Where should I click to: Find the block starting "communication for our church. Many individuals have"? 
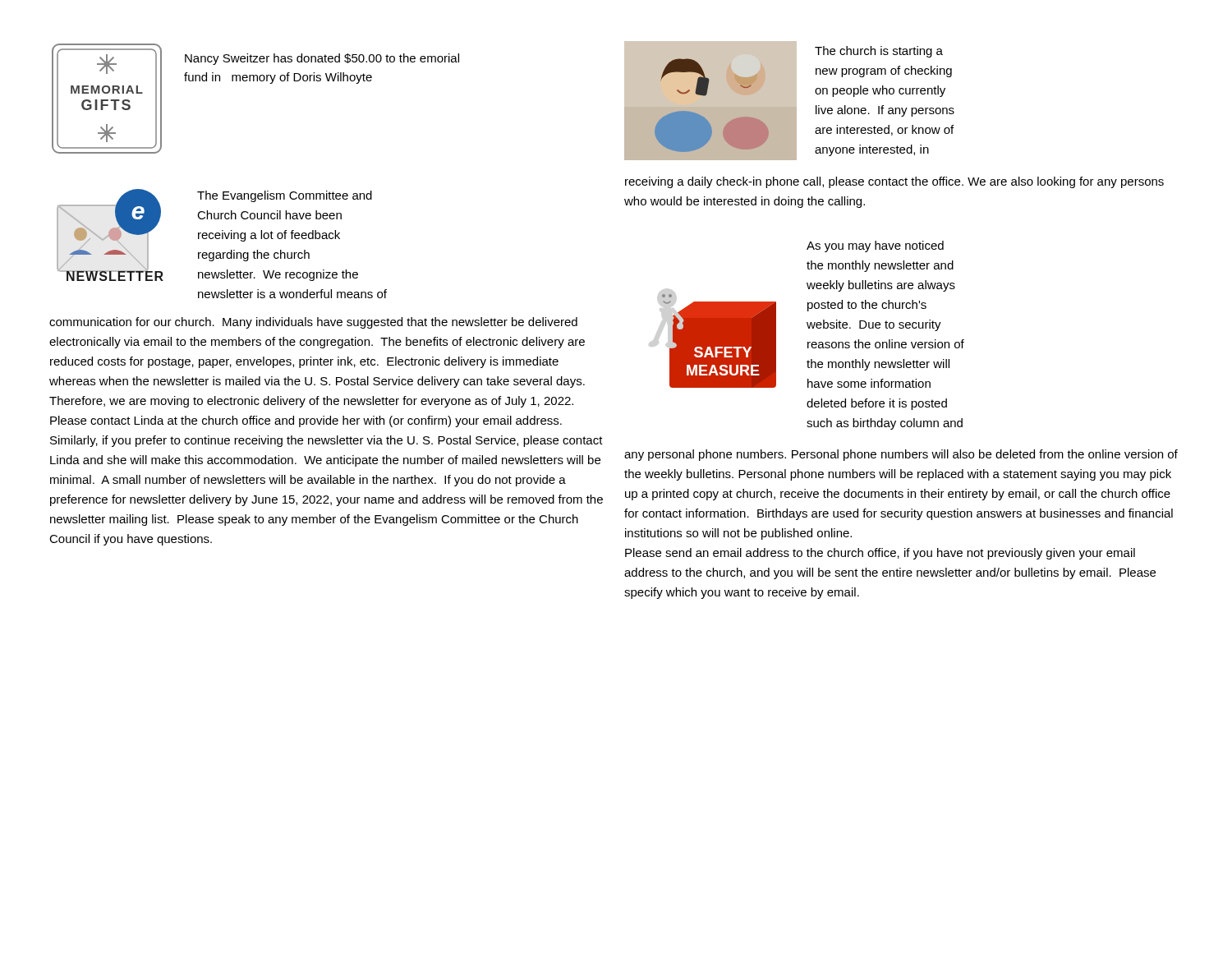pyautogui.click(x=326, y=430)
